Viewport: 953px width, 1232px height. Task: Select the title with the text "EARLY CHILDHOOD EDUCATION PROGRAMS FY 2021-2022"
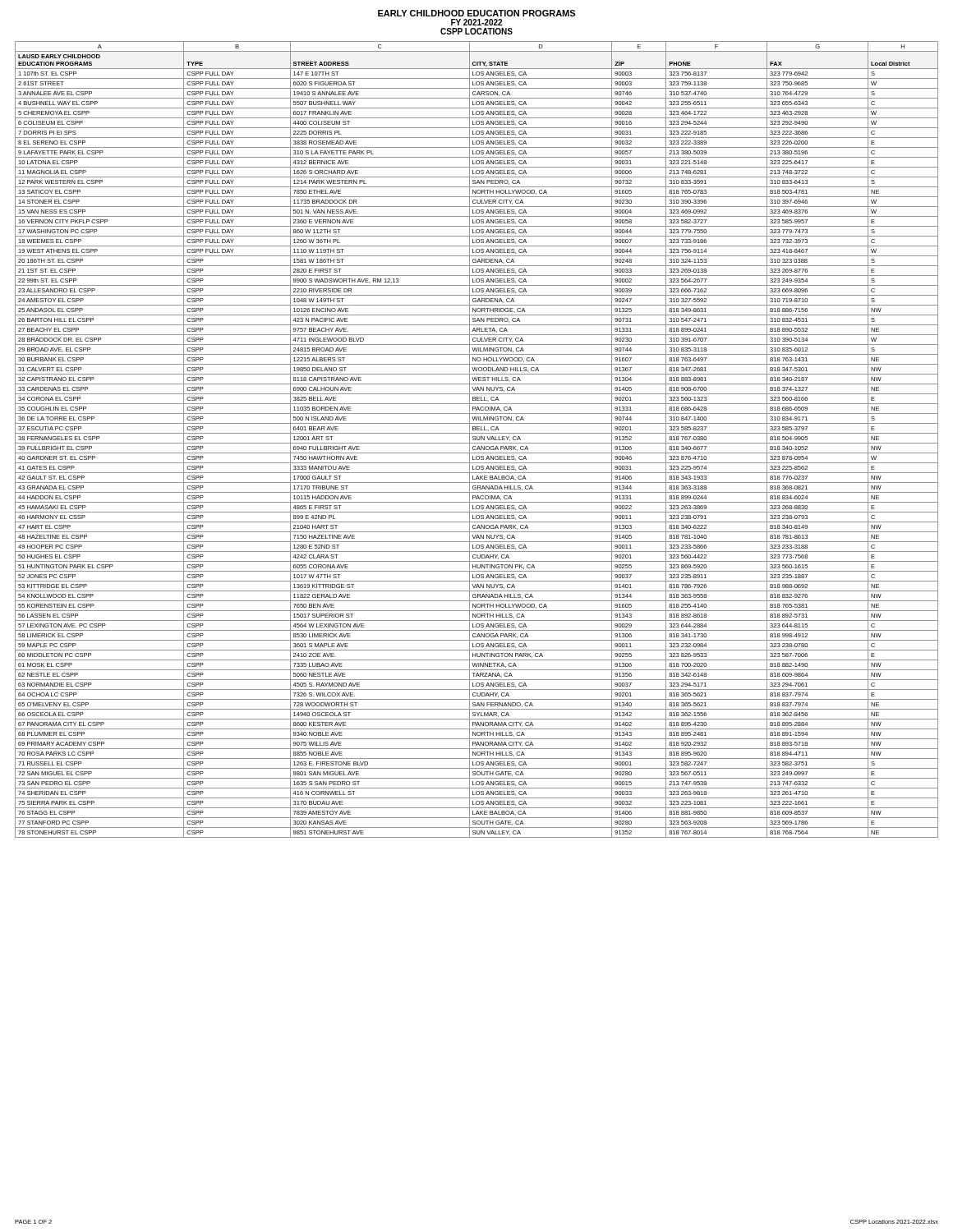coord(476,22)
